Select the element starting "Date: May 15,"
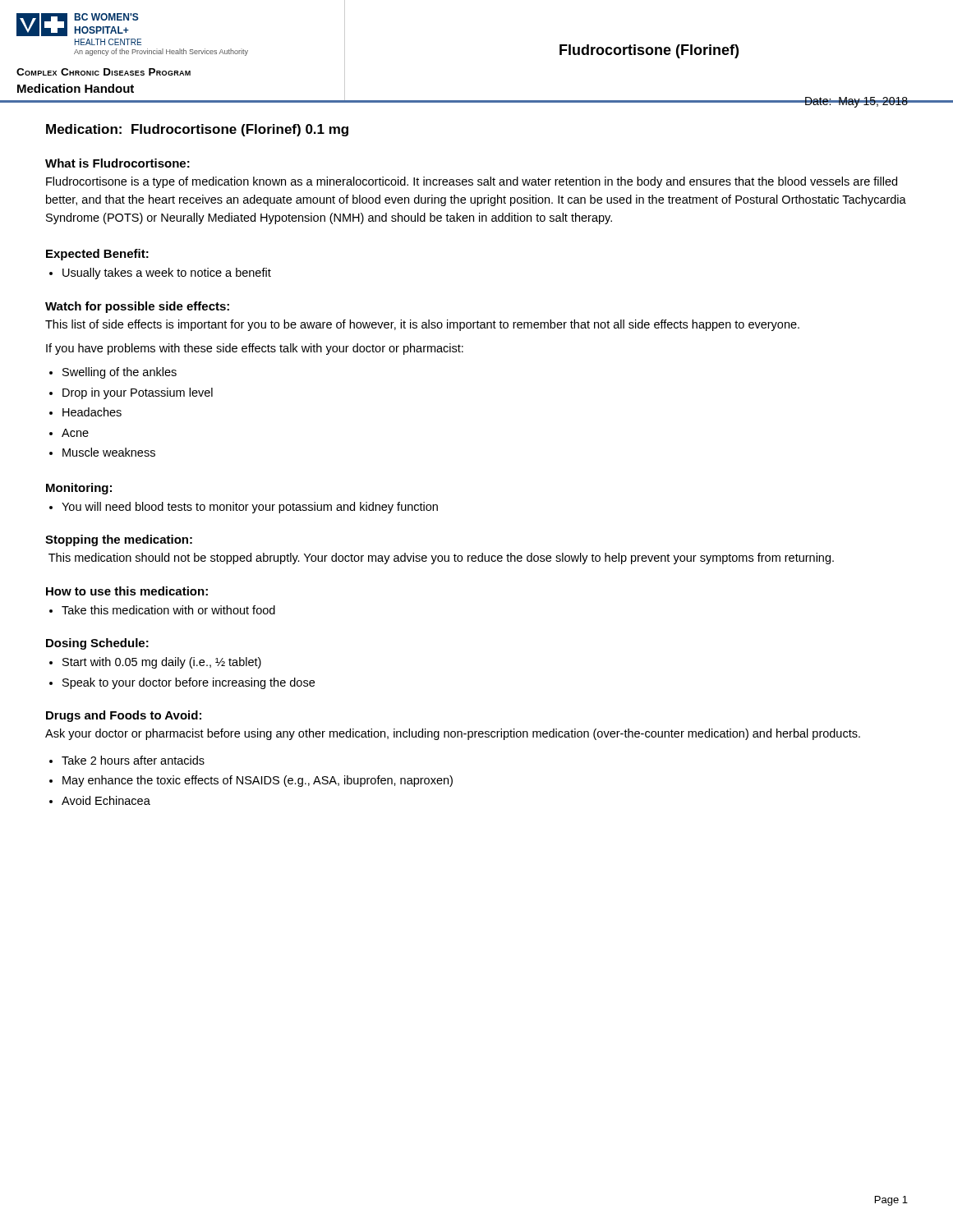This screenshot has height=1232, width=953. click(856, 101)
